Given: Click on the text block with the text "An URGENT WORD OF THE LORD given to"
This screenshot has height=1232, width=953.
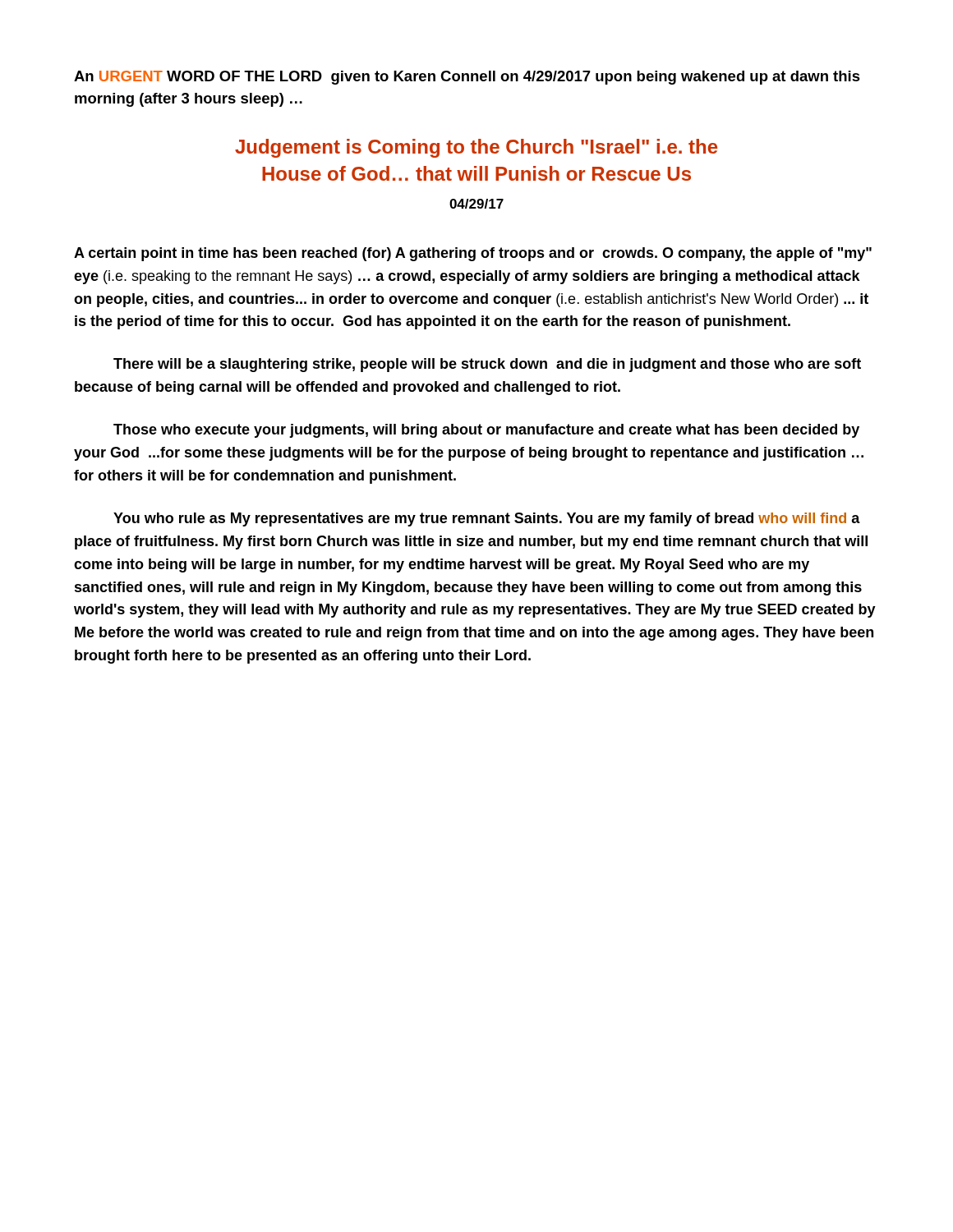Looking at the screenshot, I should coord(467,87).
